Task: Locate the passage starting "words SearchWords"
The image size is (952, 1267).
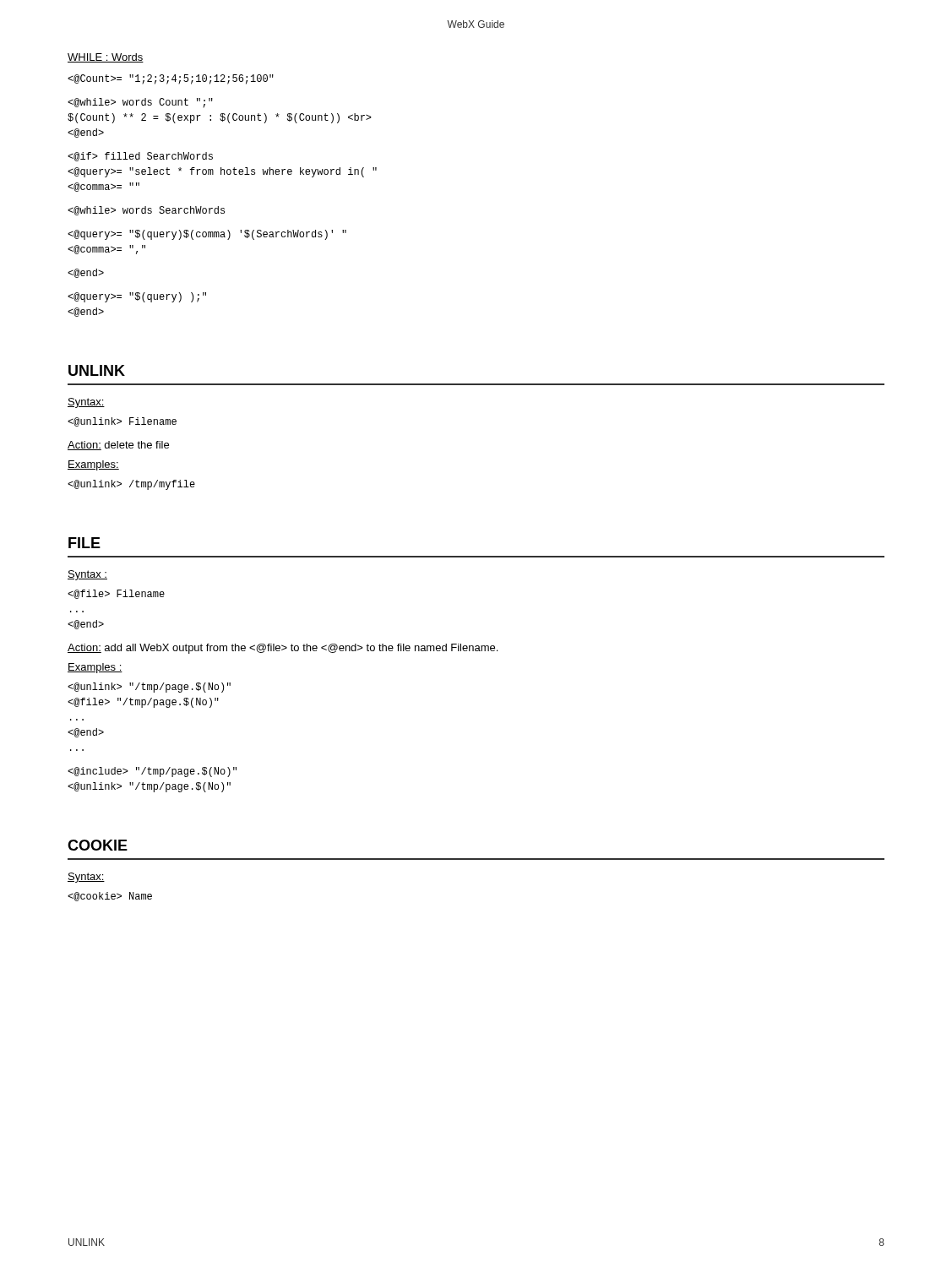Action: (147, 211)
